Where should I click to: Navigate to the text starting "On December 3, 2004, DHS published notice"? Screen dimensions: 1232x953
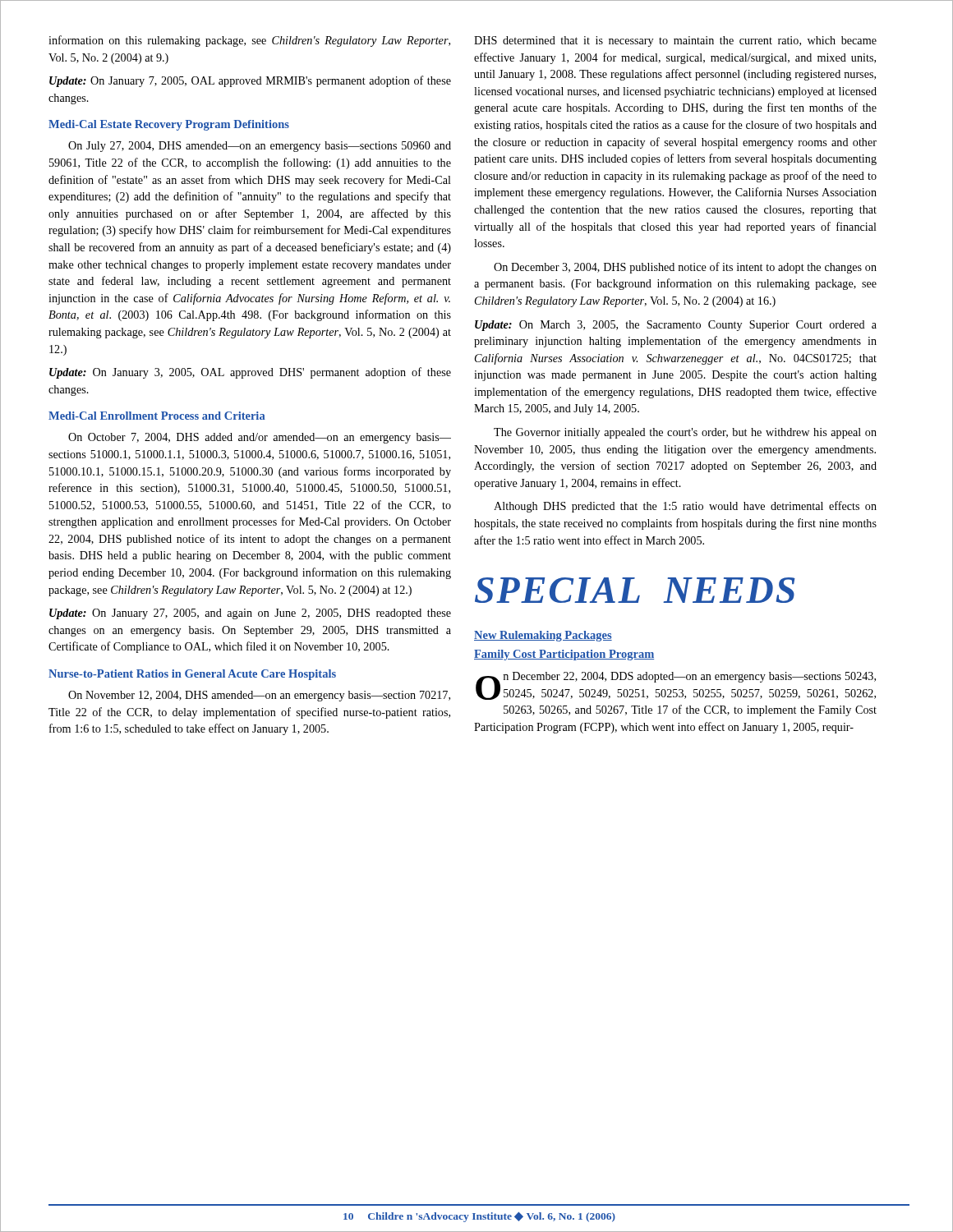675,284
